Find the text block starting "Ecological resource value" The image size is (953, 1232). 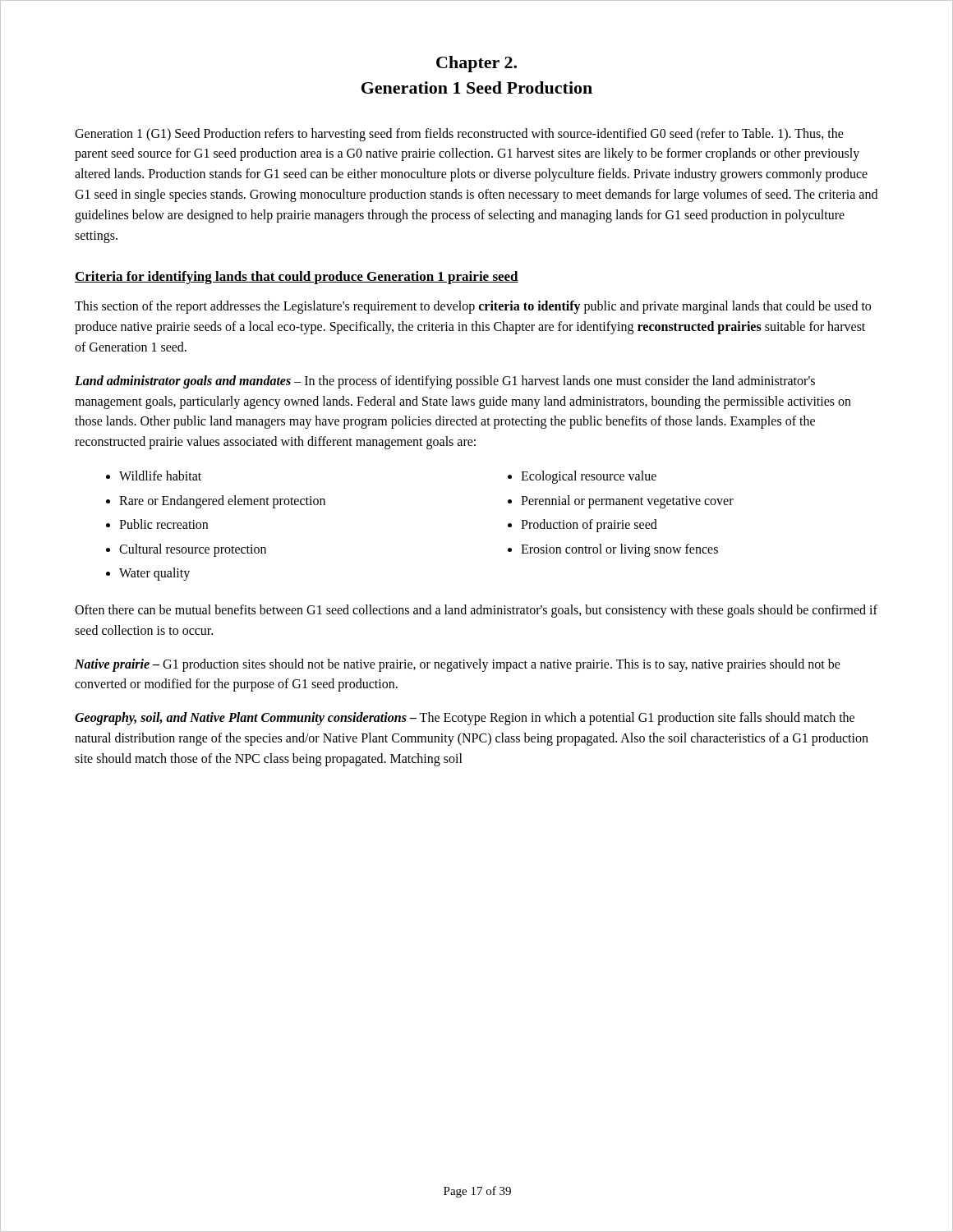point(589,476)
